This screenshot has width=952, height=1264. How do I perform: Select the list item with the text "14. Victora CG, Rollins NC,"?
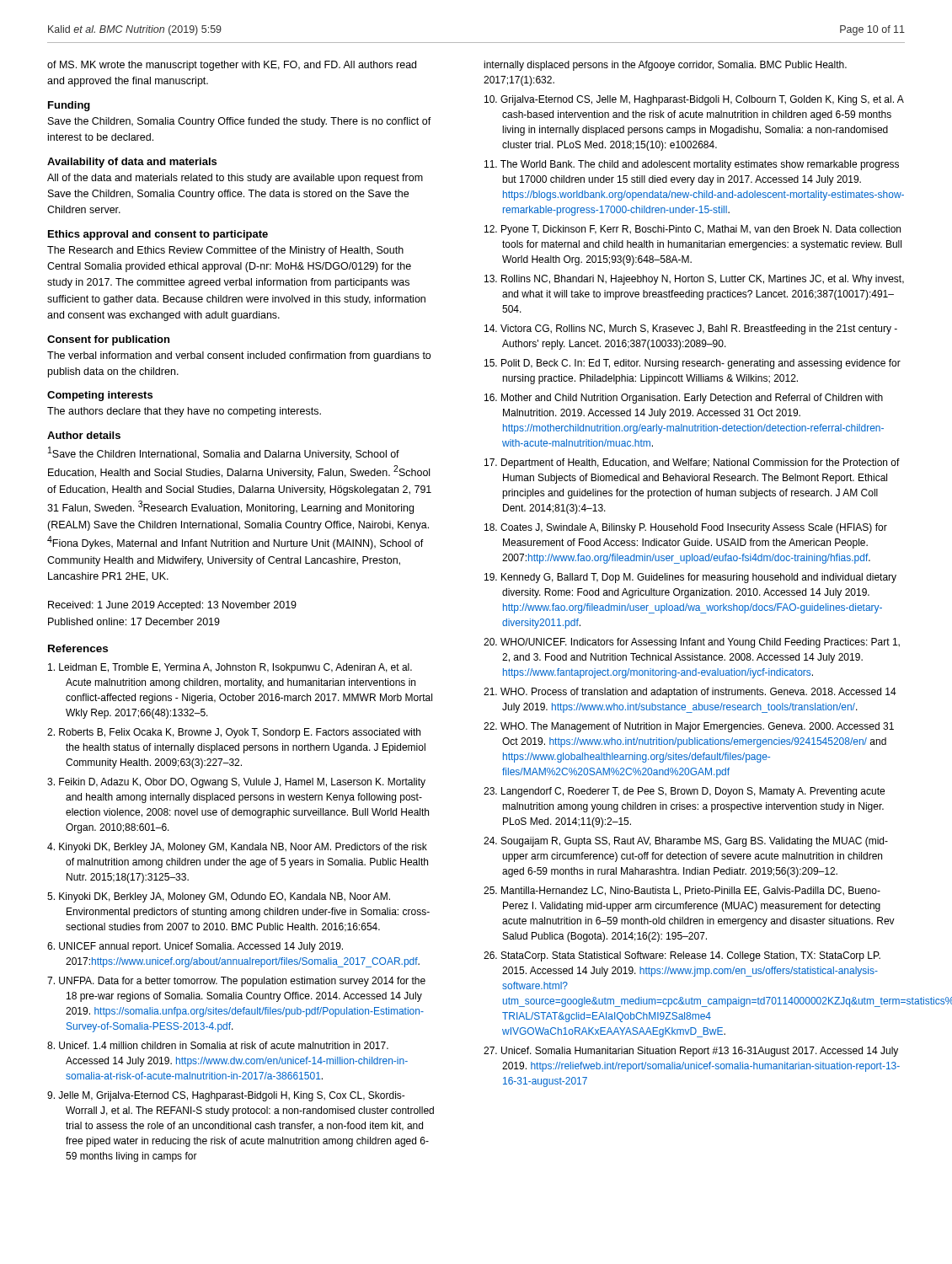[x=691, y=336]
